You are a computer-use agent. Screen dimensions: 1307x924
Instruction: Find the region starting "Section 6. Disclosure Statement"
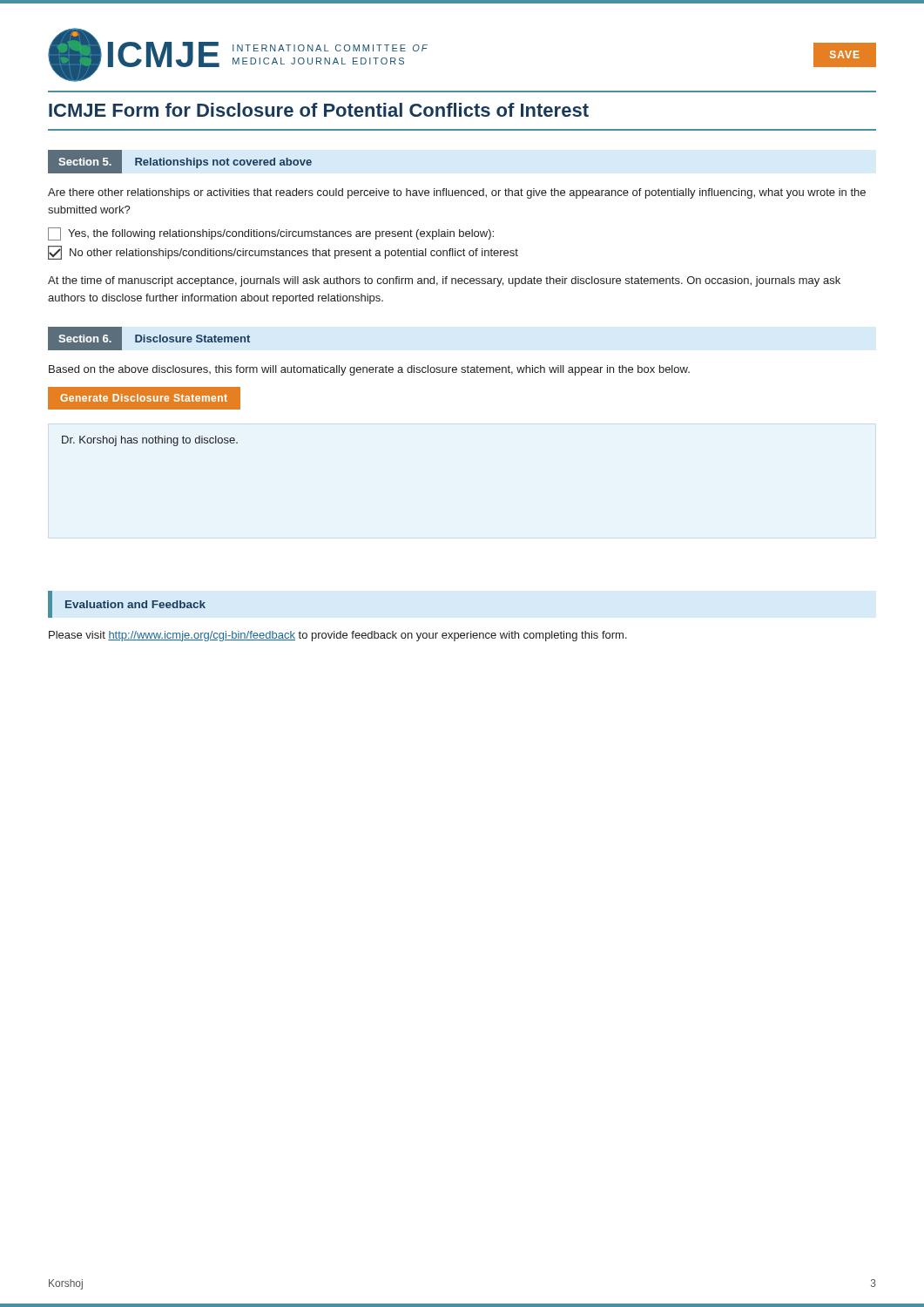pyautogui.click(x=149, y=339)
